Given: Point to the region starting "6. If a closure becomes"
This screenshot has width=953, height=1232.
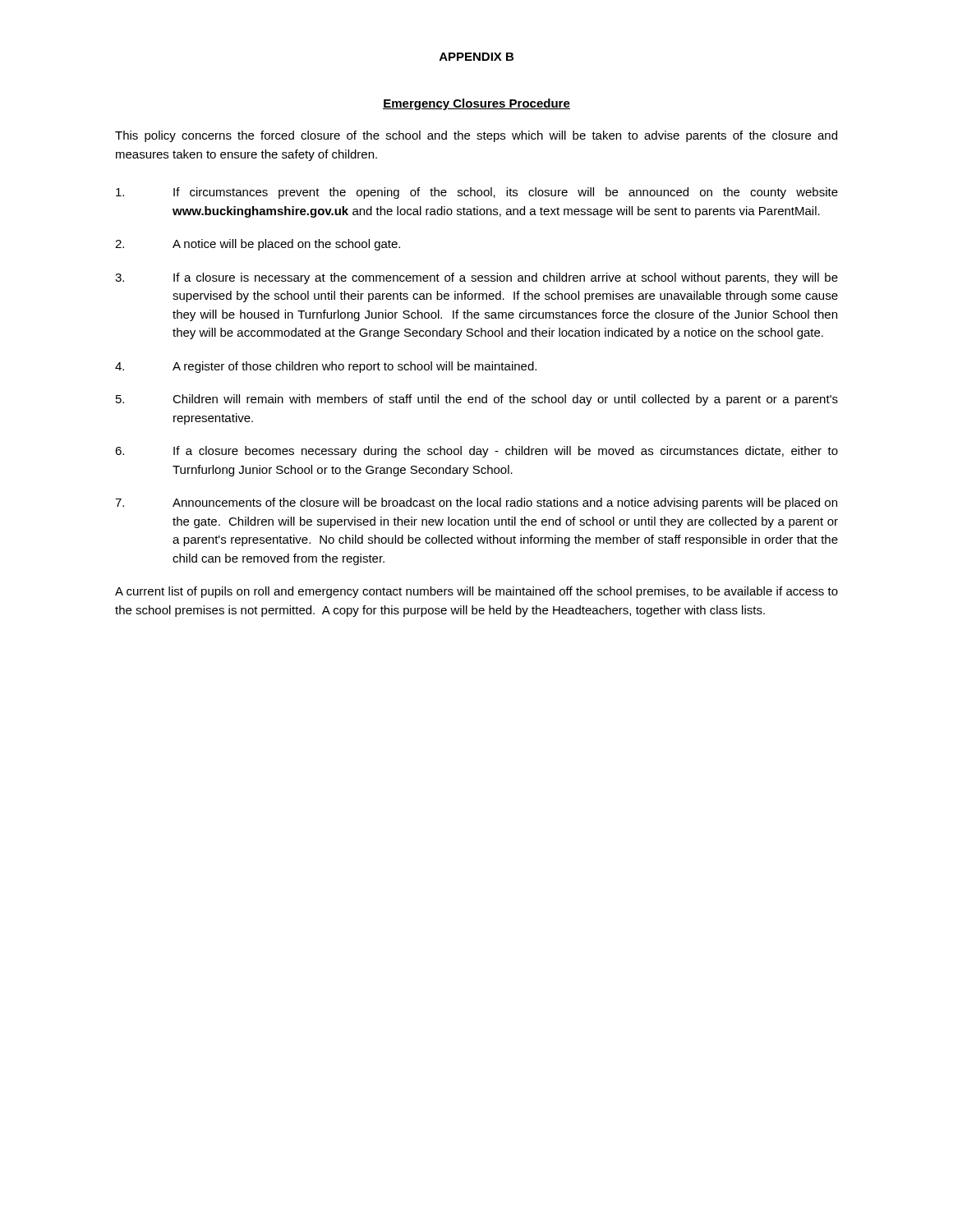Looking at the screenshot, I should point(476,460).
